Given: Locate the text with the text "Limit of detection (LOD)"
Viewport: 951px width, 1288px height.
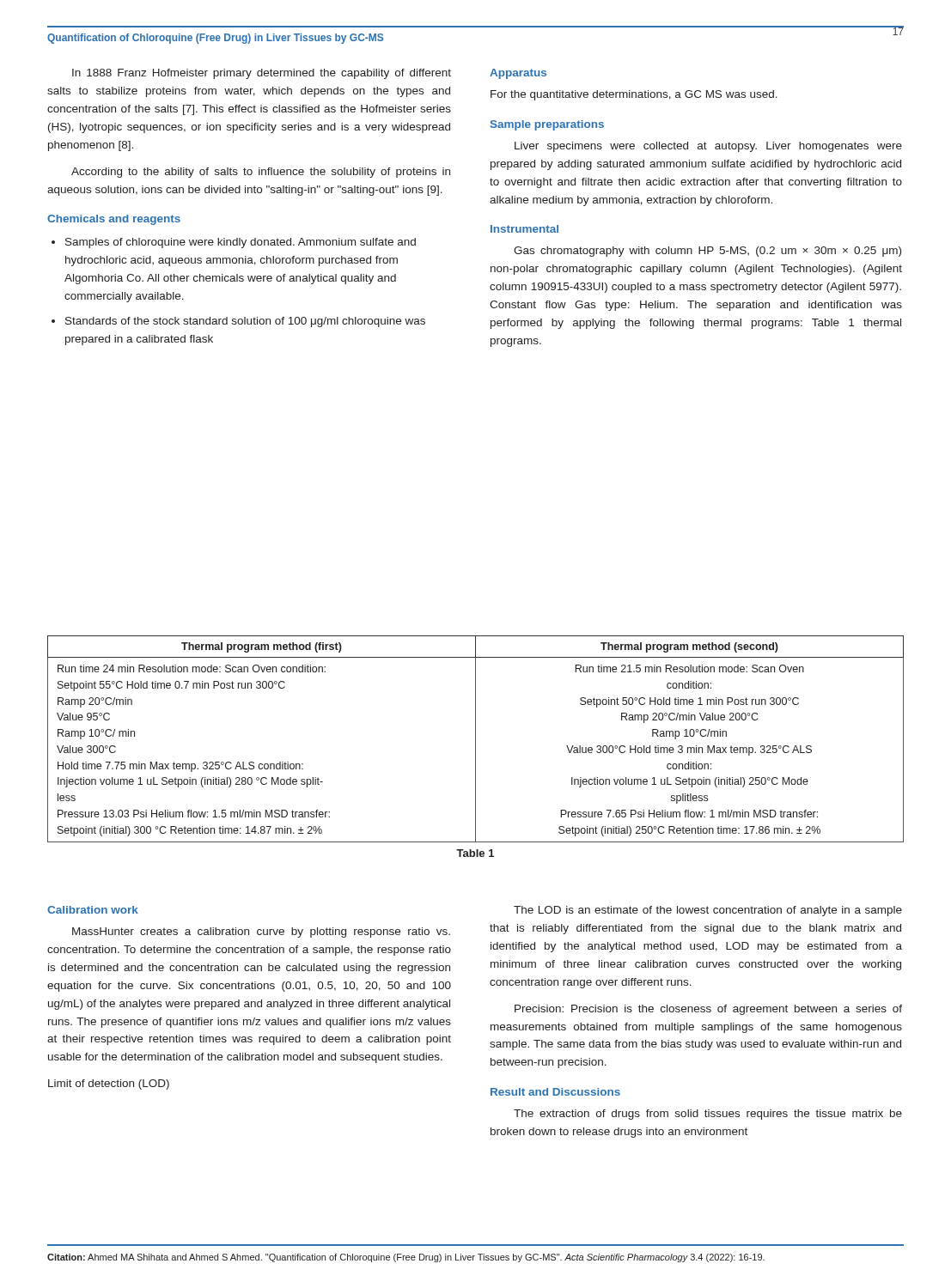Looking at the screenshot, I should coord(109,1084).
